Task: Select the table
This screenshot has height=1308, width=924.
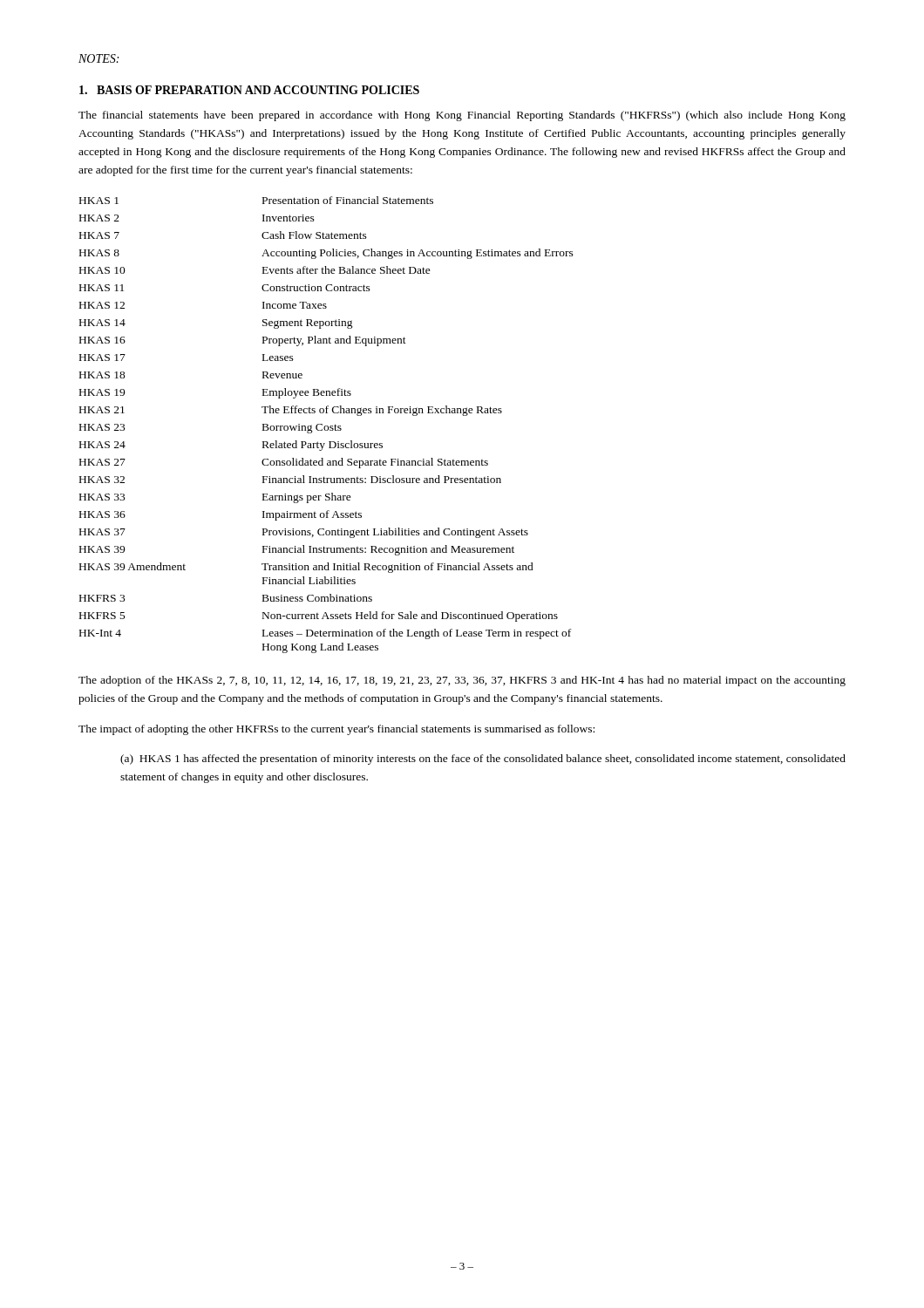Action: 462,424
